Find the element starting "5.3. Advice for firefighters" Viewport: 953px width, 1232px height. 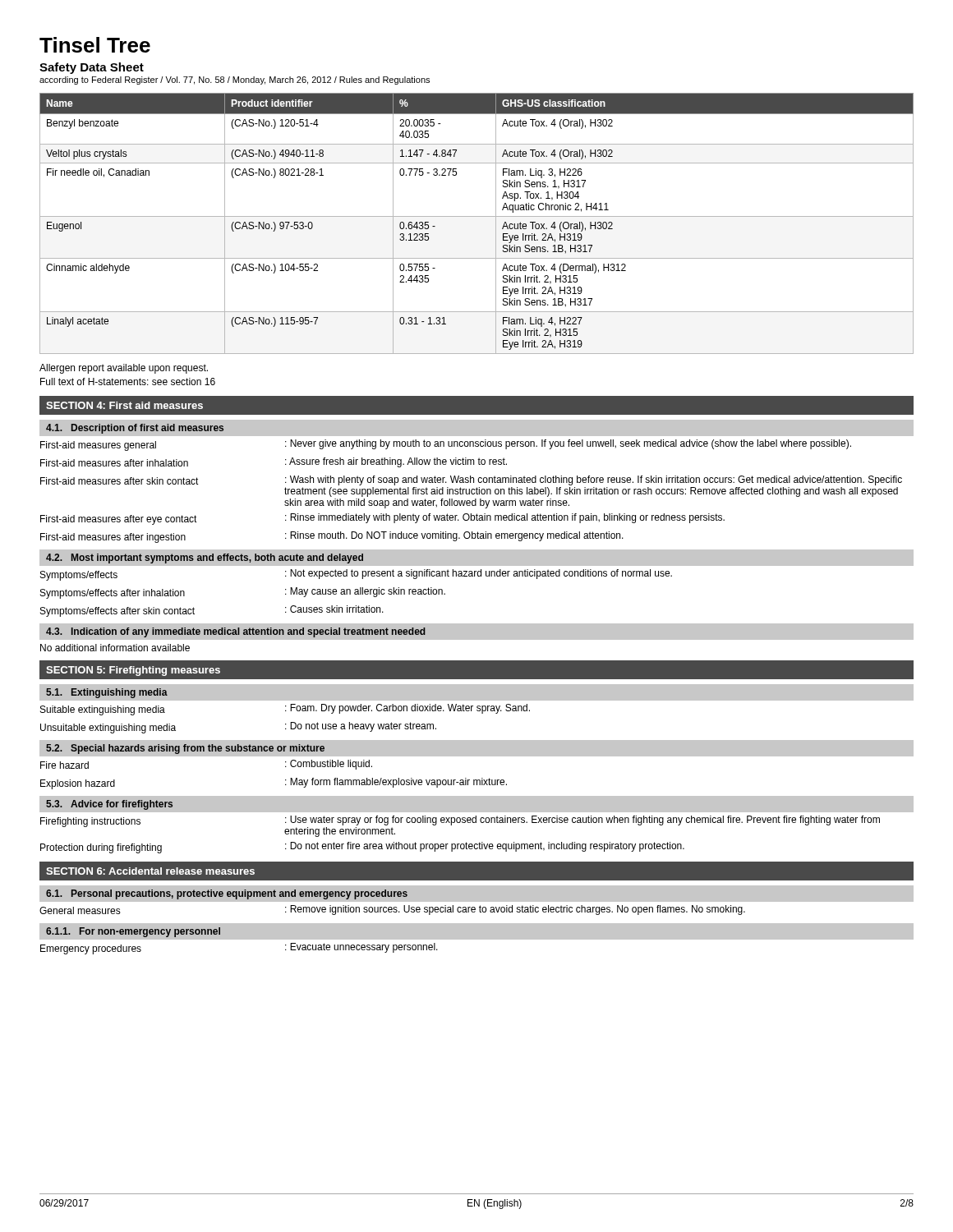click(476, 804)
